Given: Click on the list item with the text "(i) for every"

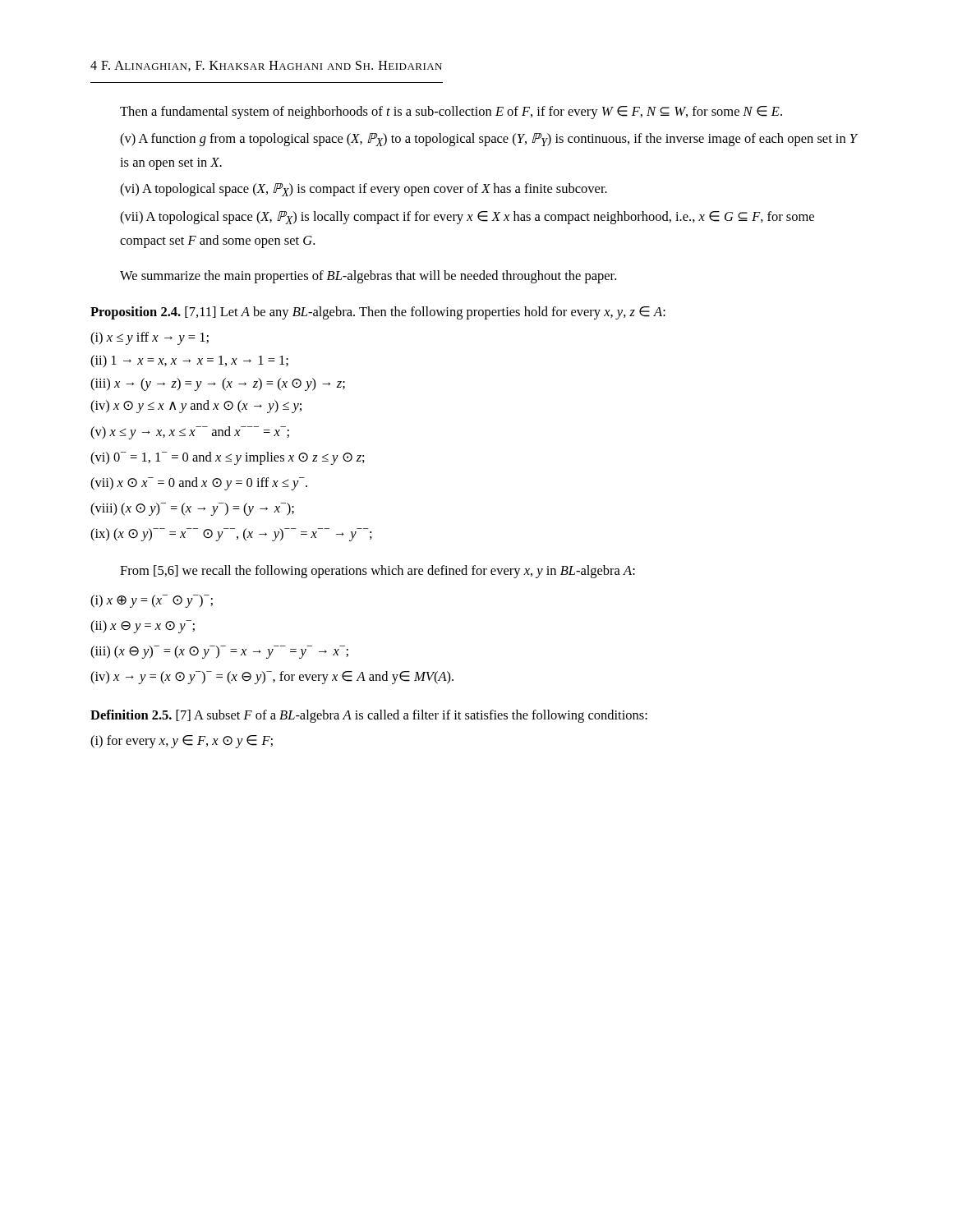Looking at the screenshot, I should click(182, 741).
